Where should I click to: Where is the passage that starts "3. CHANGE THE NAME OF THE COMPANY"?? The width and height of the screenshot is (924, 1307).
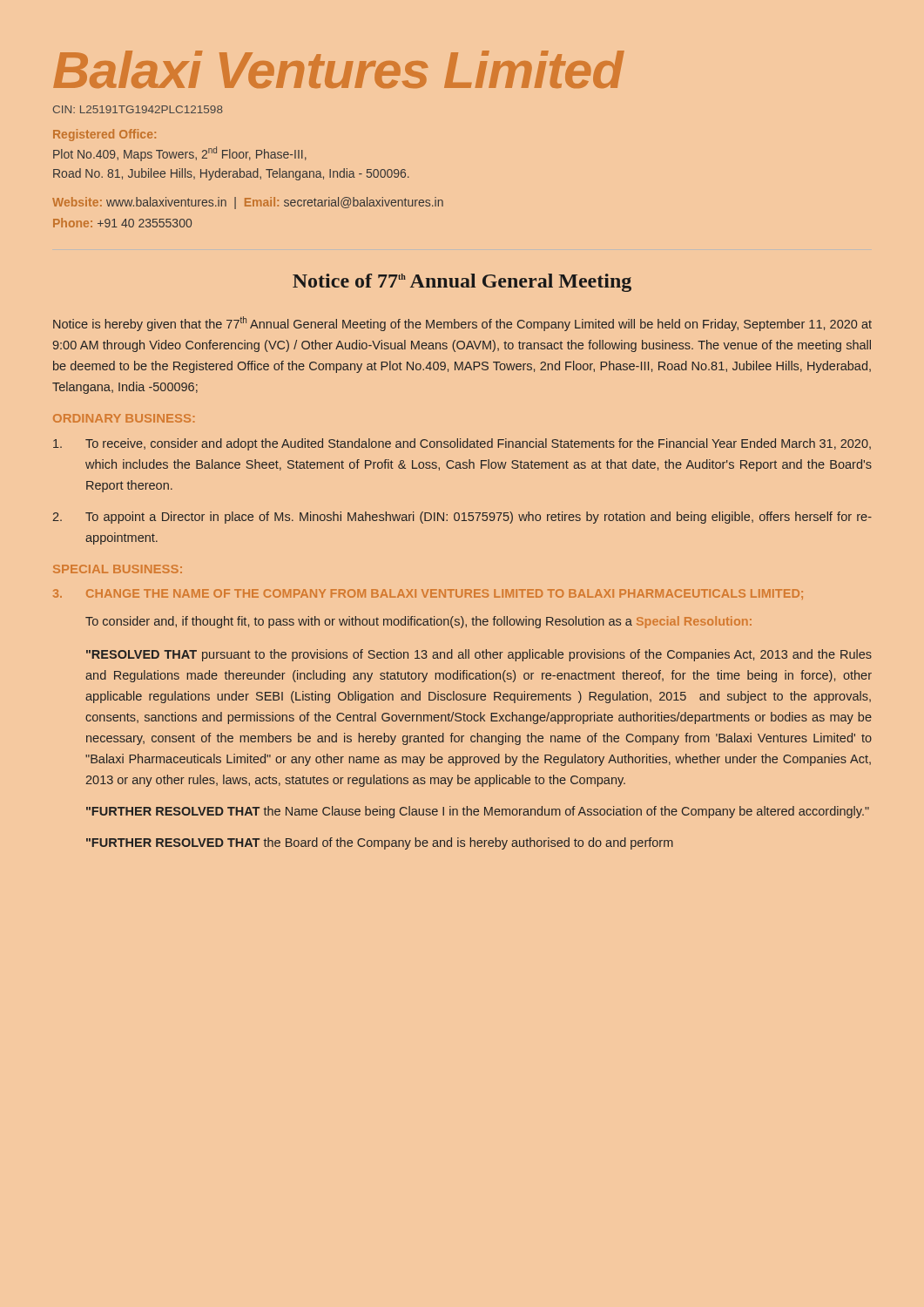click(x=462, y=594)
